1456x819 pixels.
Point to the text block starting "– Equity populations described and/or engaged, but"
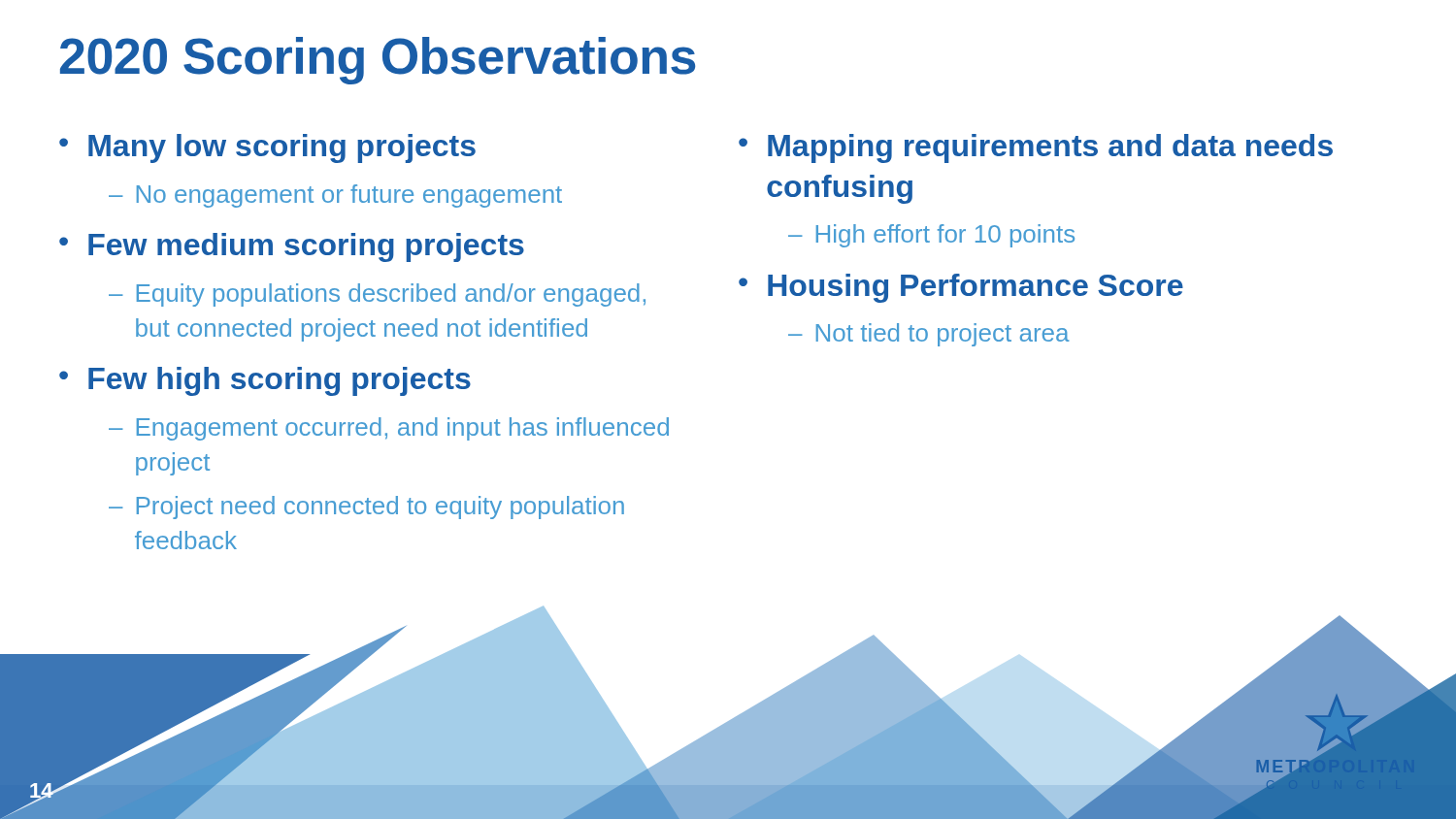coord(394,310)
